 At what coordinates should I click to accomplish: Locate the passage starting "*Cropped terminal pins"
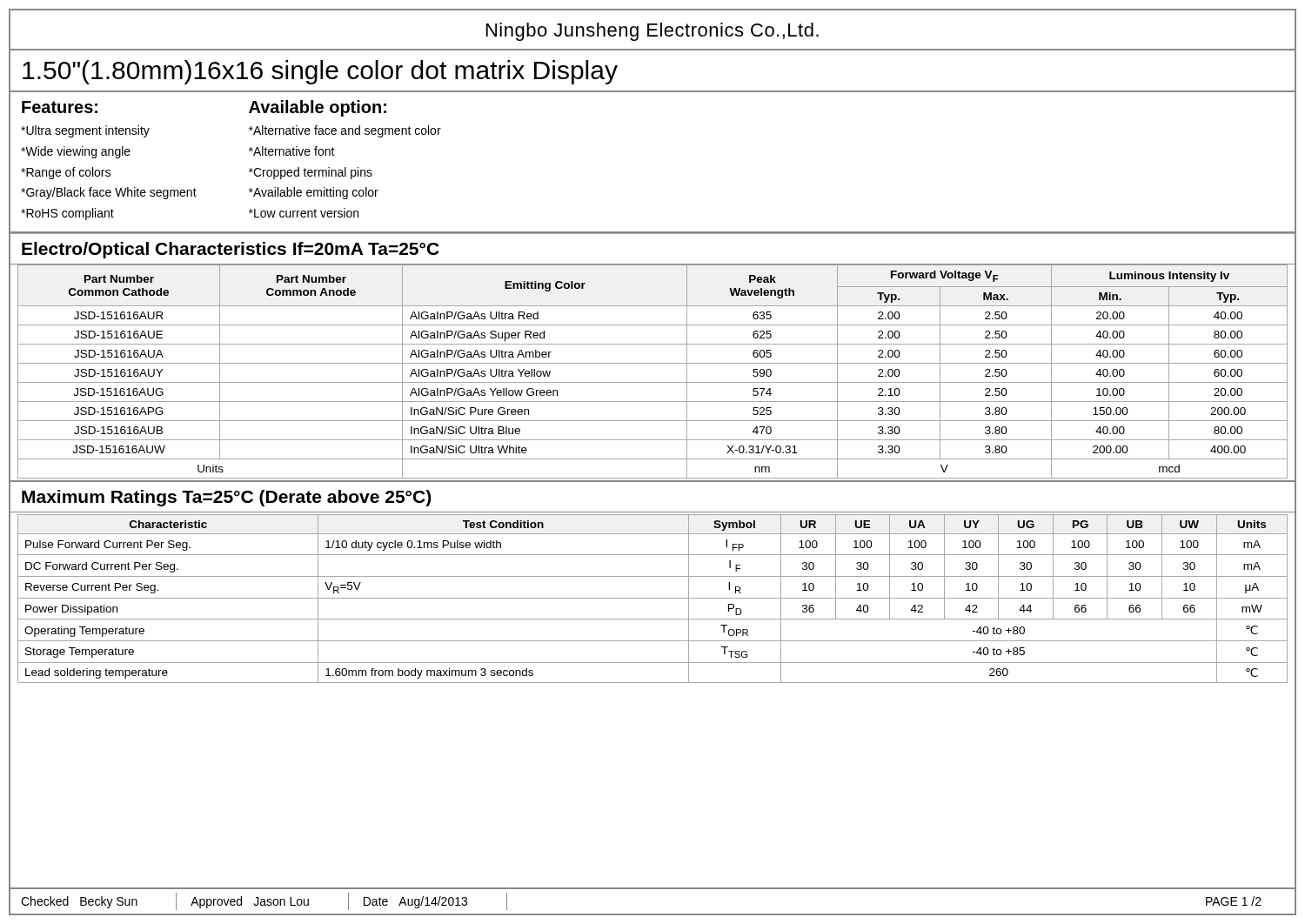[x=310, y=172]
